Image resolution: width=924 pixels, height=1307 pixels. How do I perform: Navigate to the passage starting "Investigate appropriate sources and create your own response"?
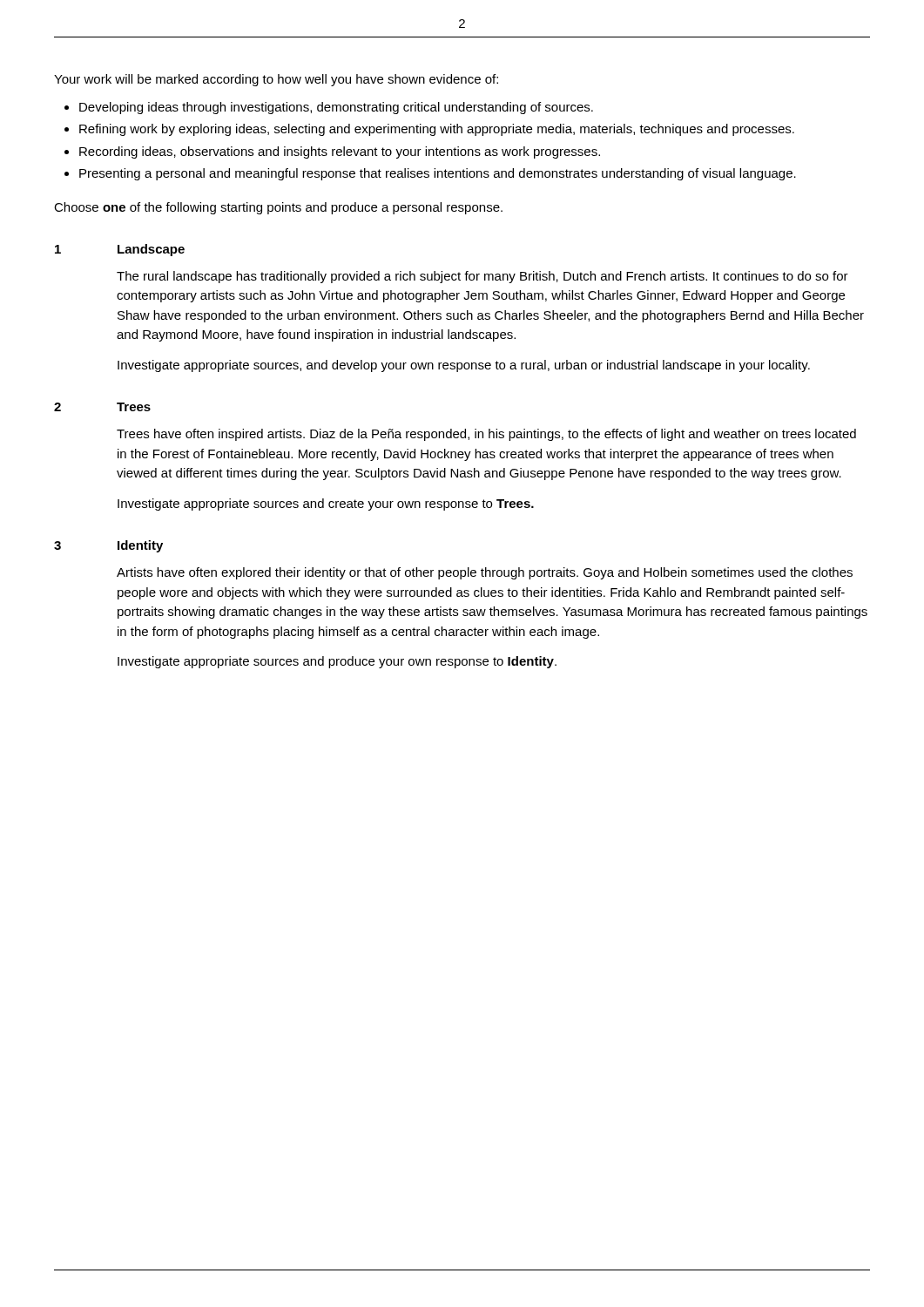pyautogui.click(x=325, y=503)
